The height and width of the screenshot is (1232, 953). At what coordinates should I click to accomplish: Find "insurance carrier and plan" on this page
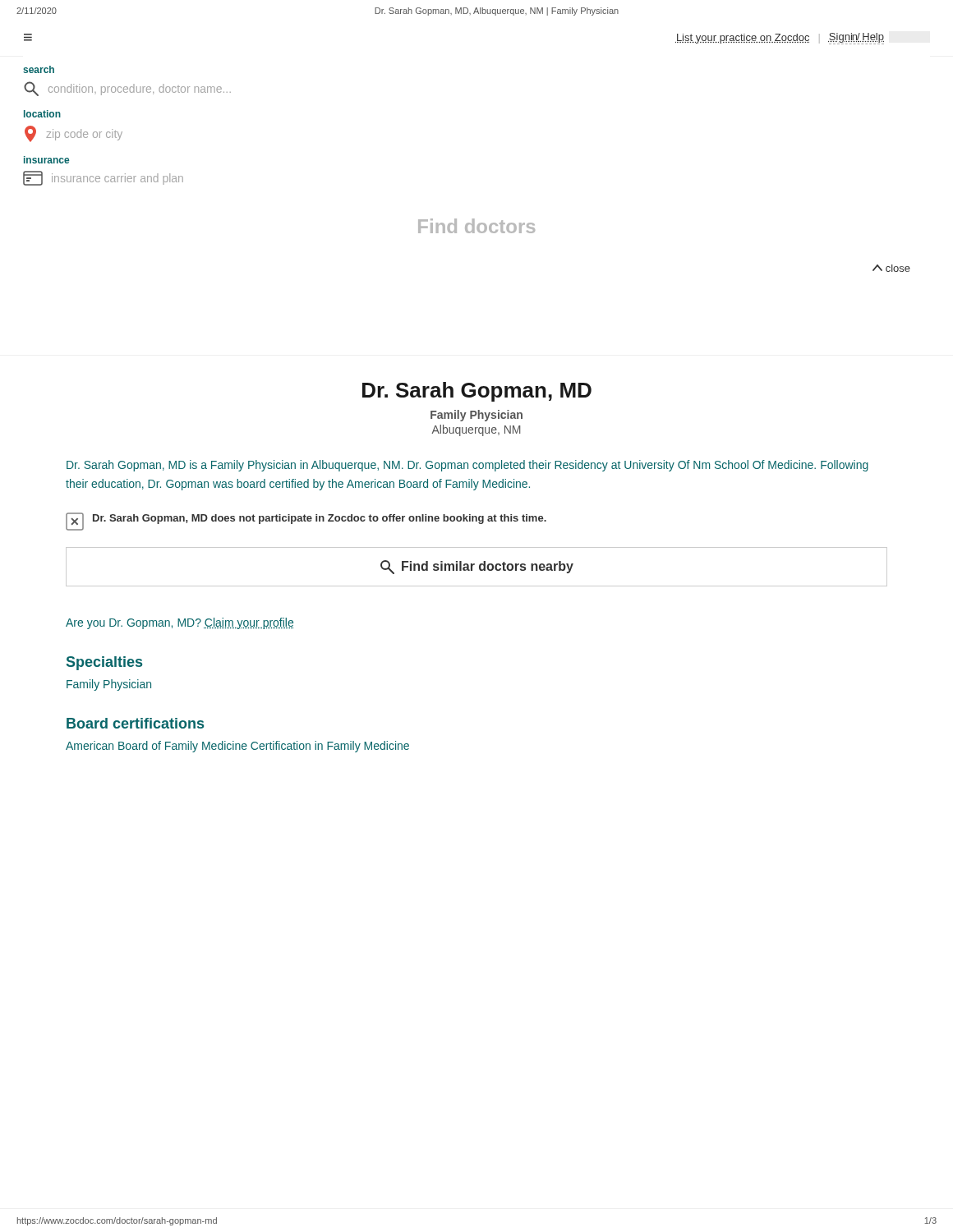103,178
